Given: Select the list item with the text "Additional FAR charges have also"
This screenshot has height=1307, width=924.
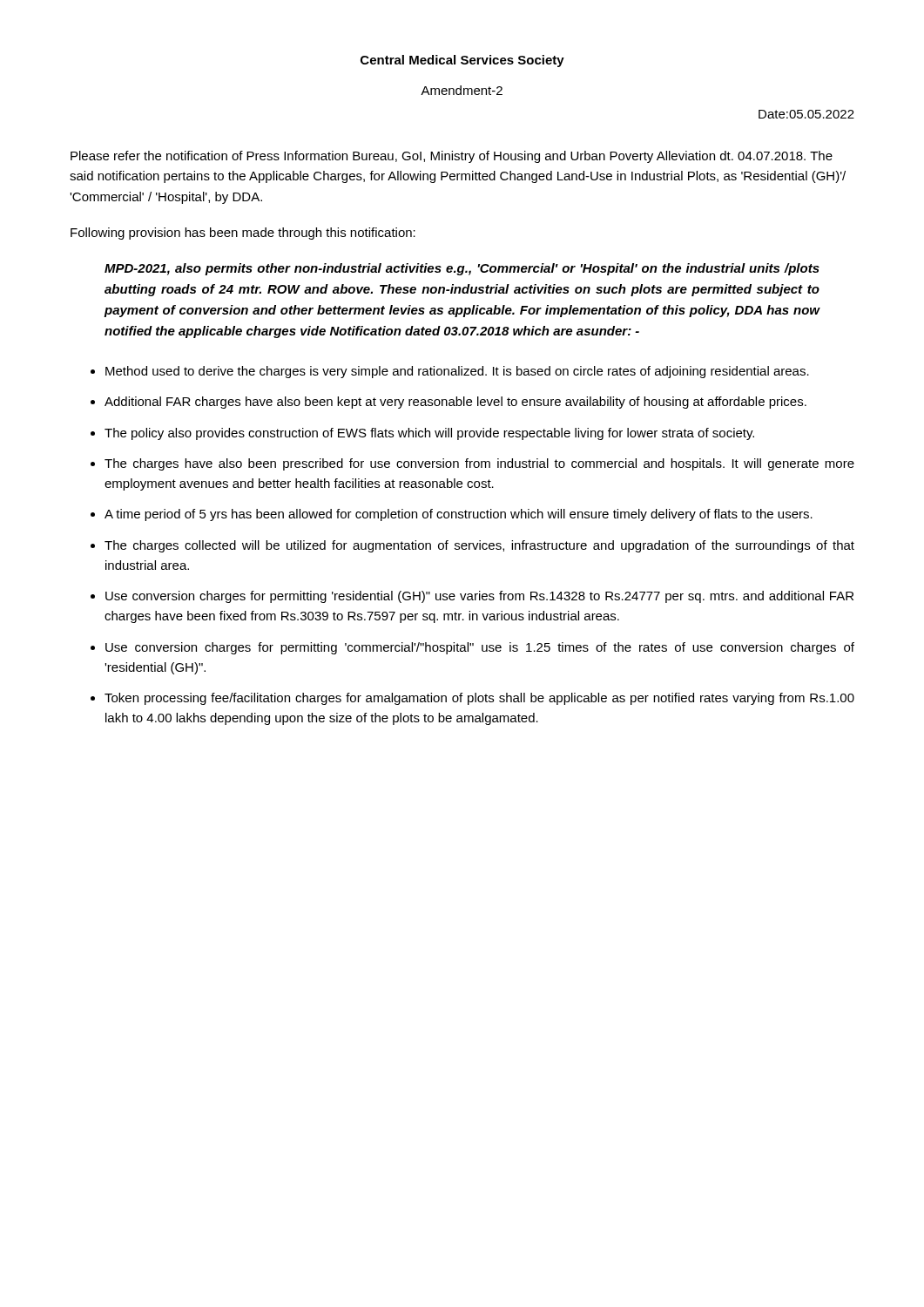Looking at the screenshot, I should (x=479, y=402).
